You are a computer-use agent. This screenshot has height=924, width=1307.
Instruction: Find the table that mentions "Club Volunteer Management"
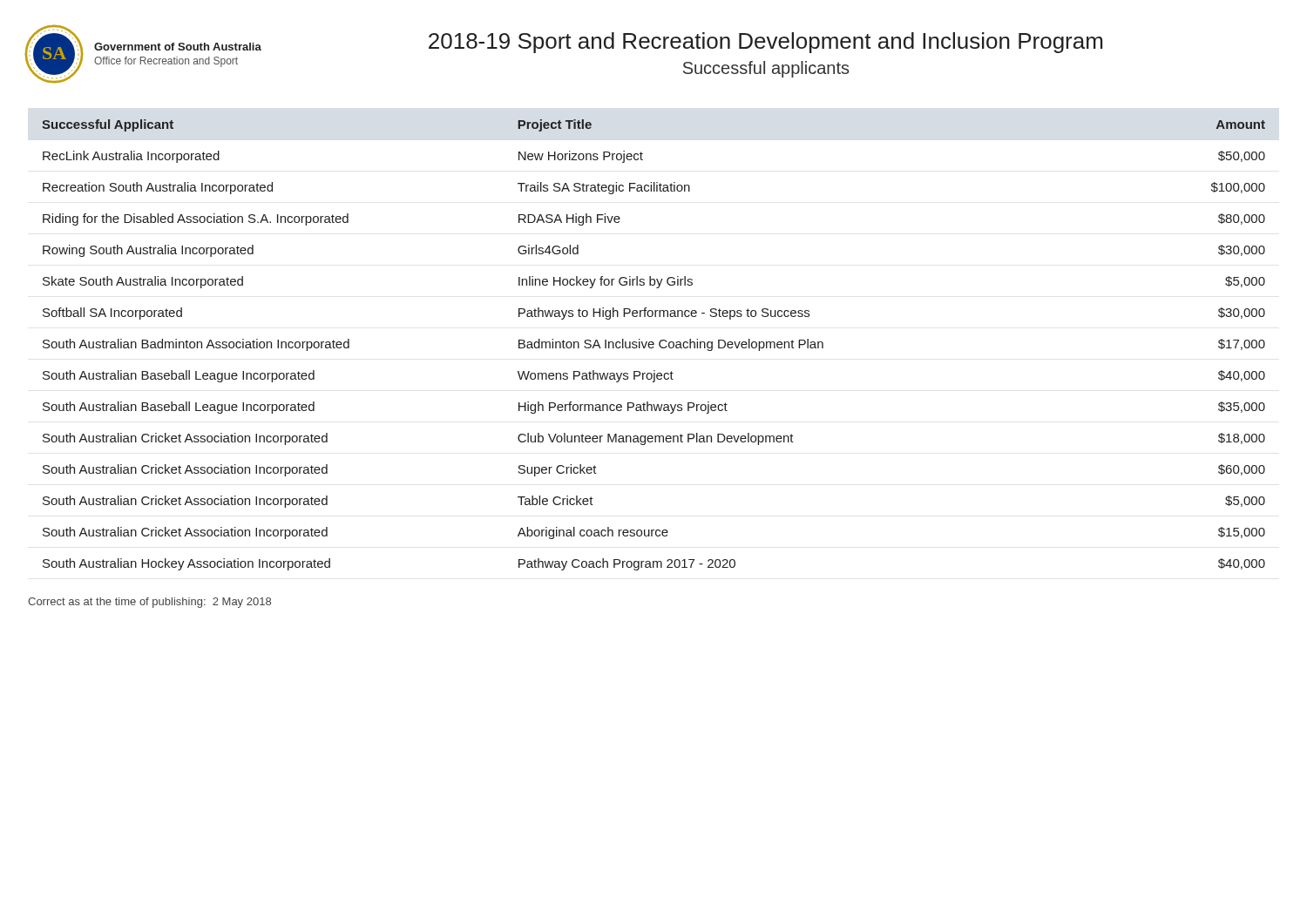pos(654,344)
